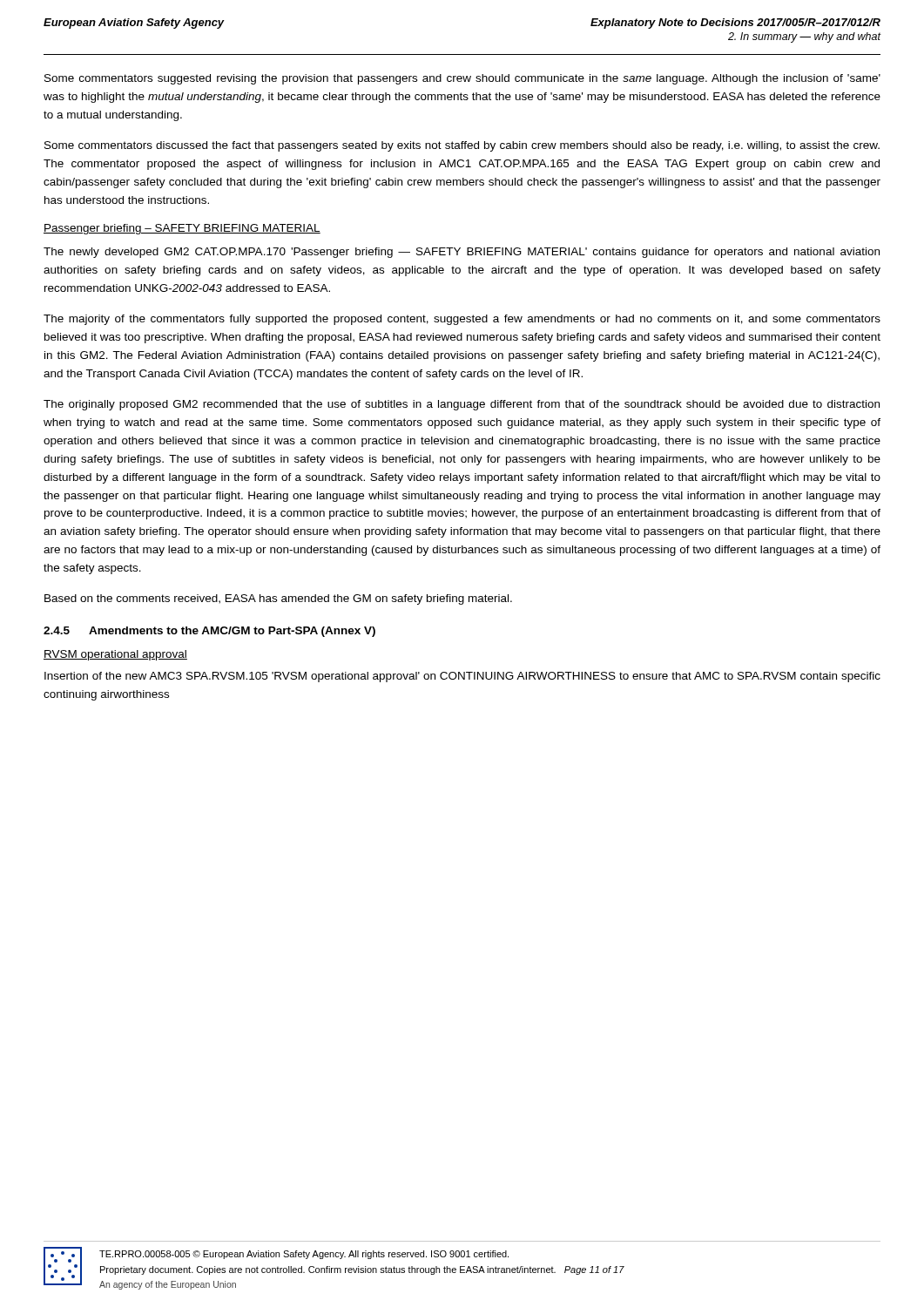This screenshot has width=924, height=1307.
Task: Find the text starting "The originally proposed GM2 recommended that the use"
Action: (x=462, y=486)
